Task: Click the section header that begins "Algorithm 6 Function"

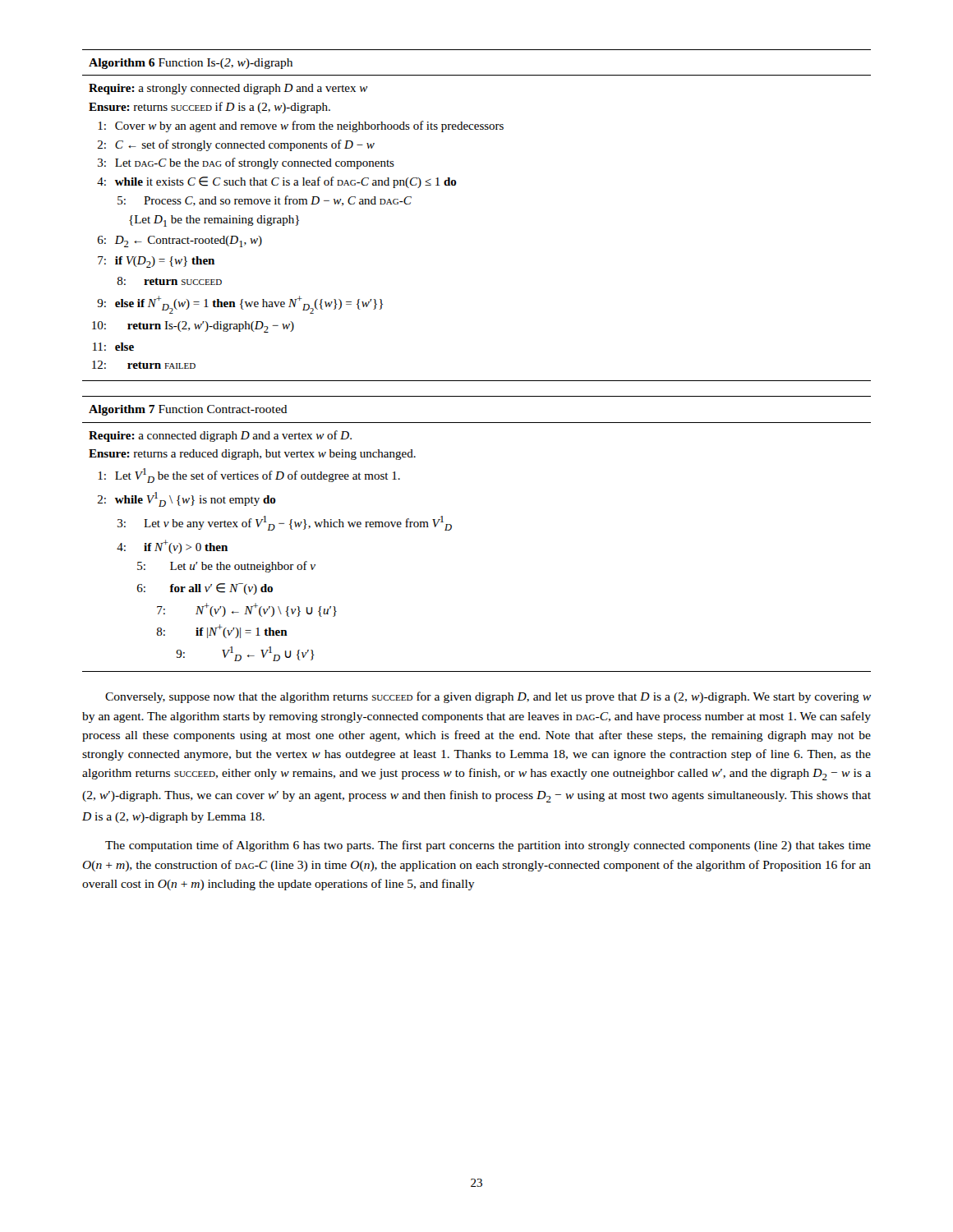Action: point(191,64)
